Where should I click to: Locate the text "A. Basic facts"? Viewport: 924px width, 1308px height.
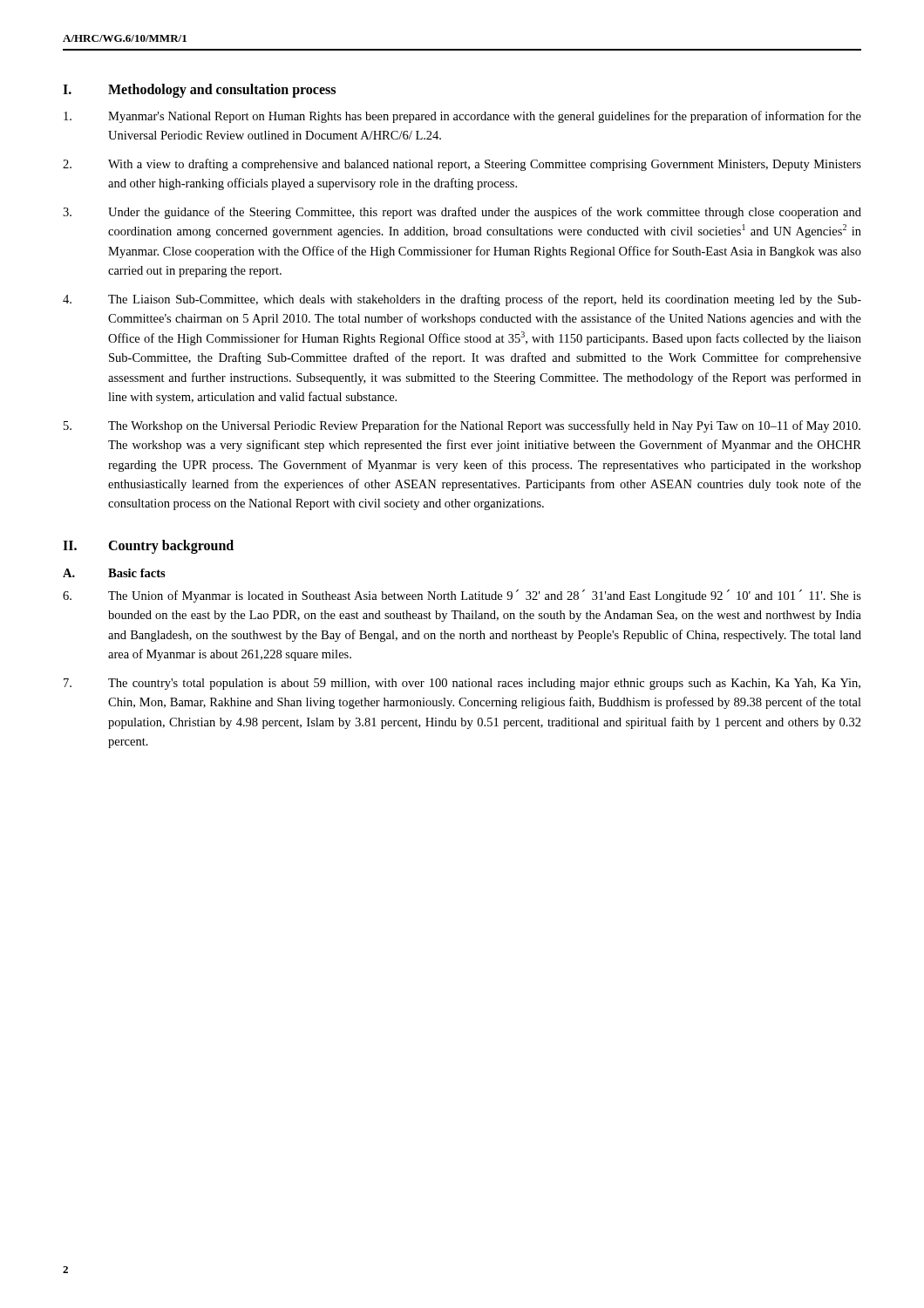click(114, 573)
